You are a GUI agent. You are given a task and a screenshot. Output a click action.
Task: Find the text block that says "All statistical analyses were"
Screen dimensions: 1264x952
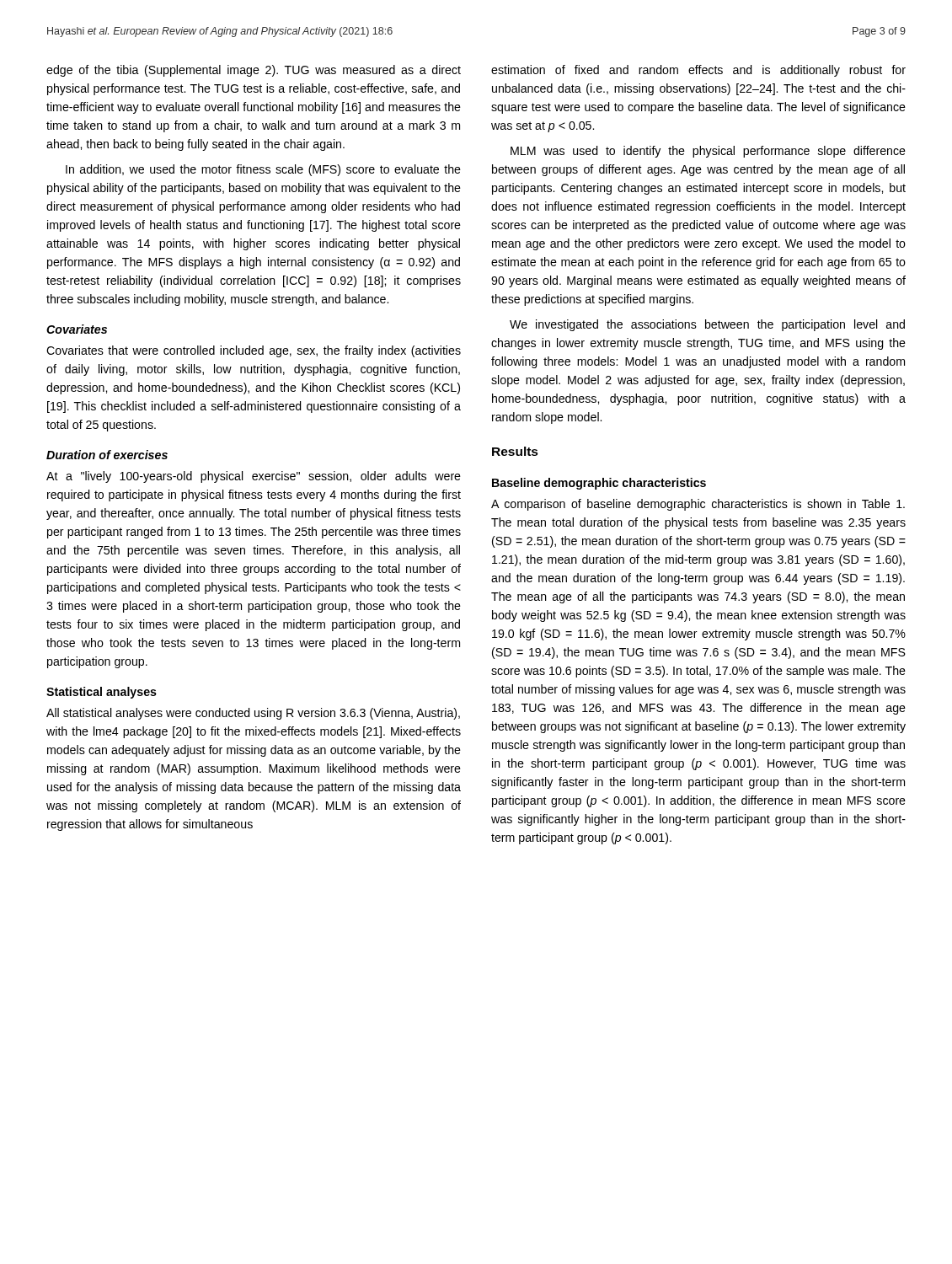[254, 769]
